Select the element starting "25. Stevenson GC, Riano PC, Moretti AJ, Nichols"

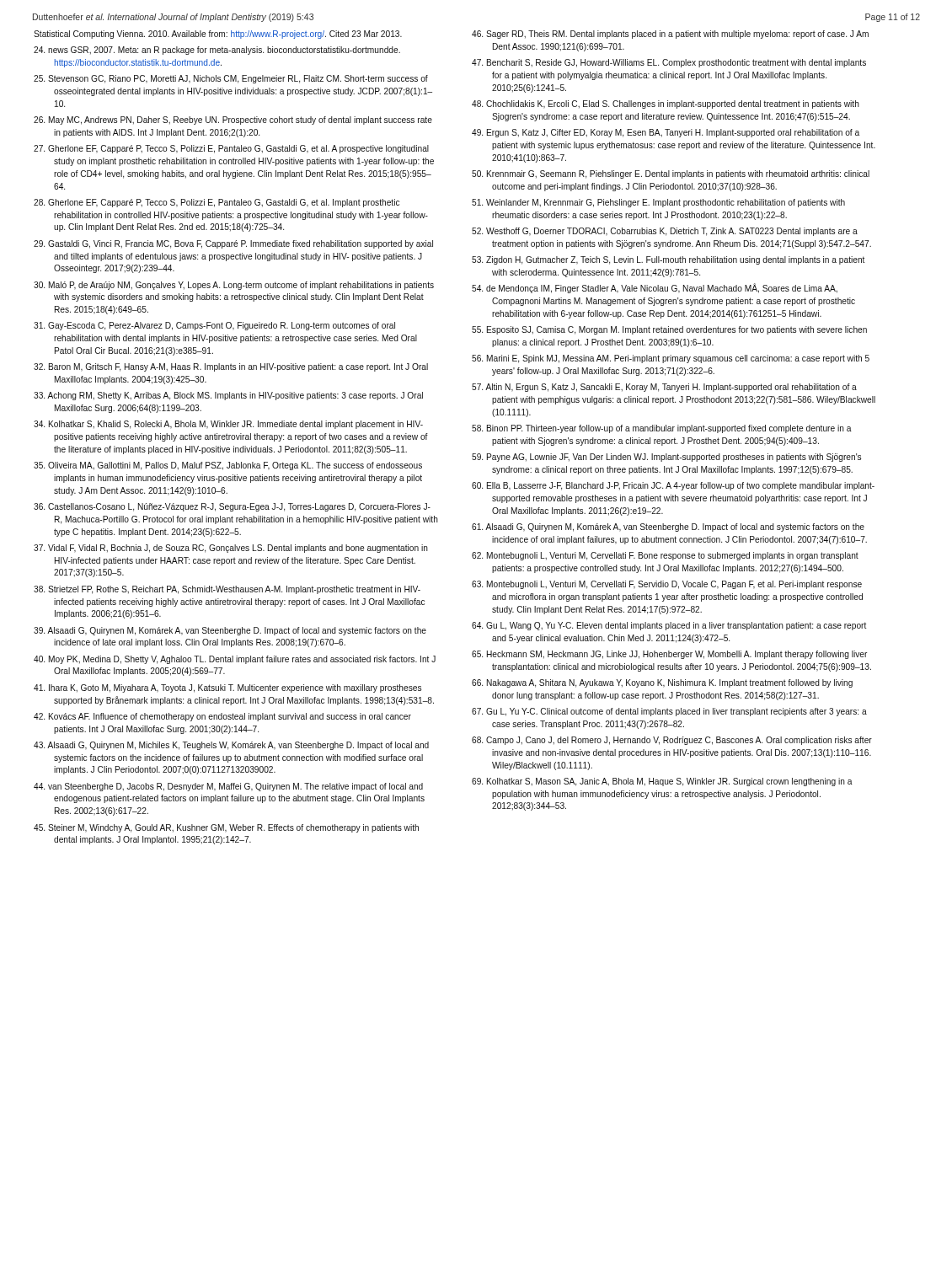click(x=233, y=92)
